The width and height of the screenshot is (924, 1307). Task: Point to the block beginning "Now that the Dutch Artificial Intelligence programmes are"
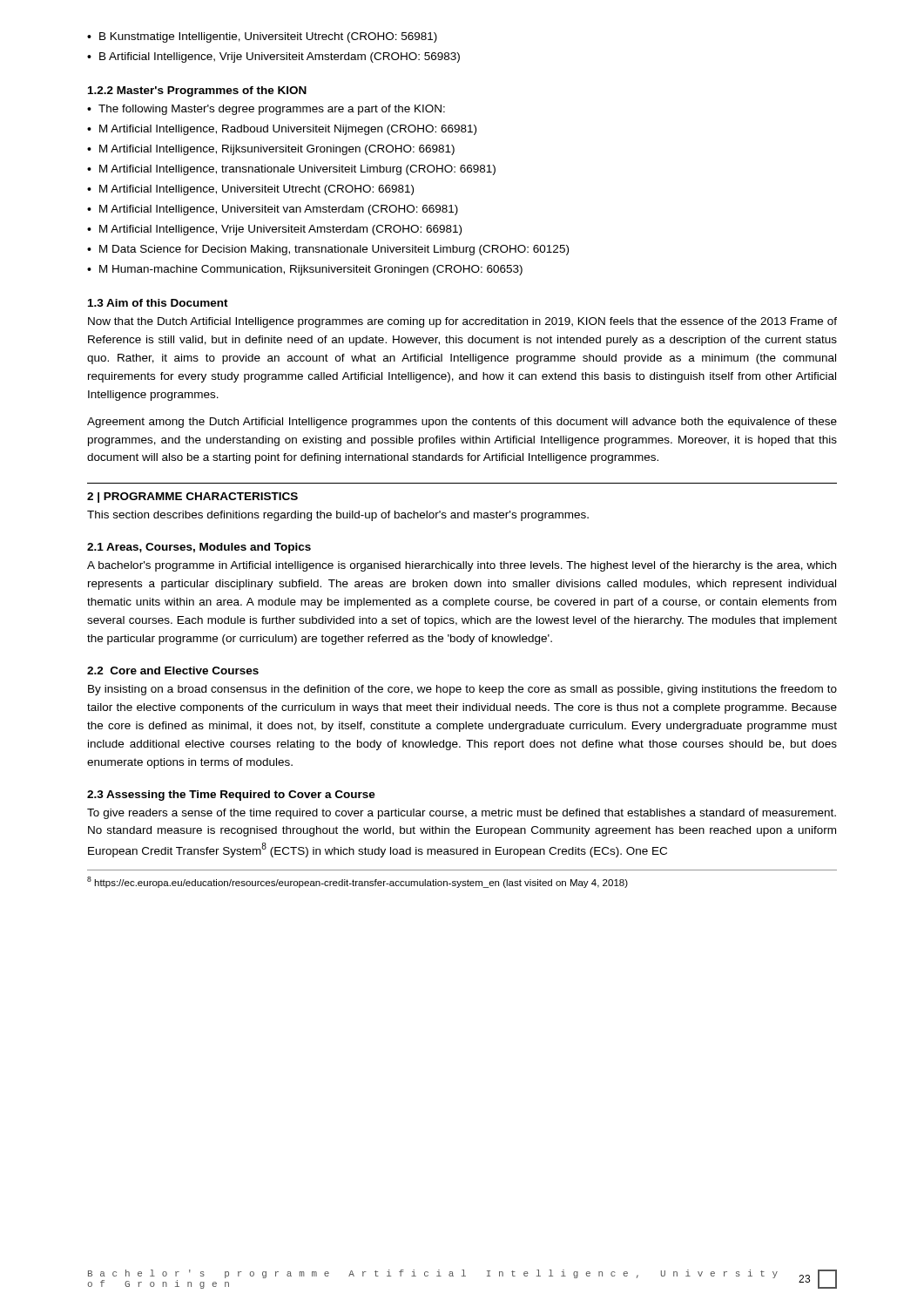click(x=462, y=358)
